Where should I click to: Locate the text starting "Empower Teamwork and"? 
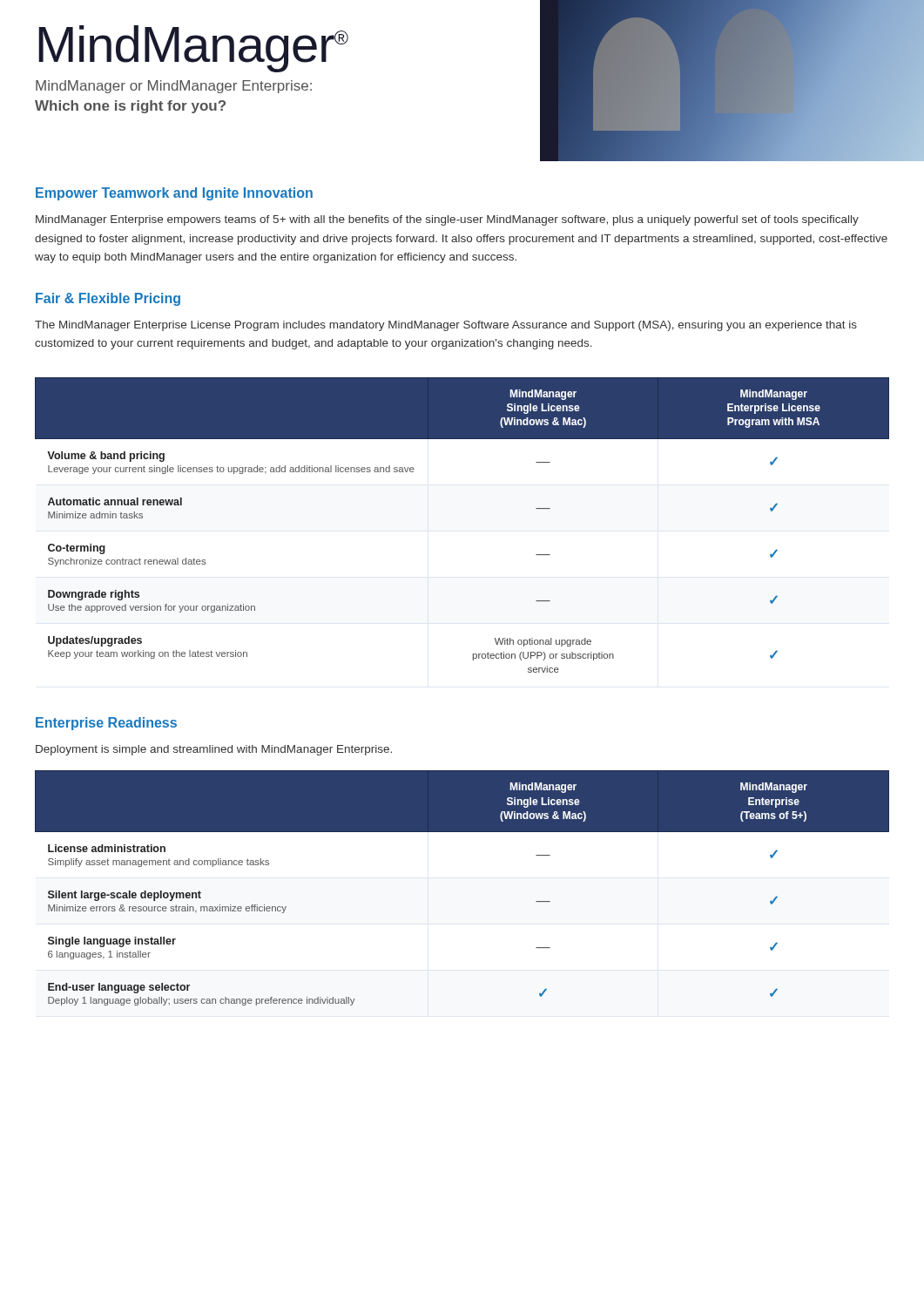coord(174,194)
